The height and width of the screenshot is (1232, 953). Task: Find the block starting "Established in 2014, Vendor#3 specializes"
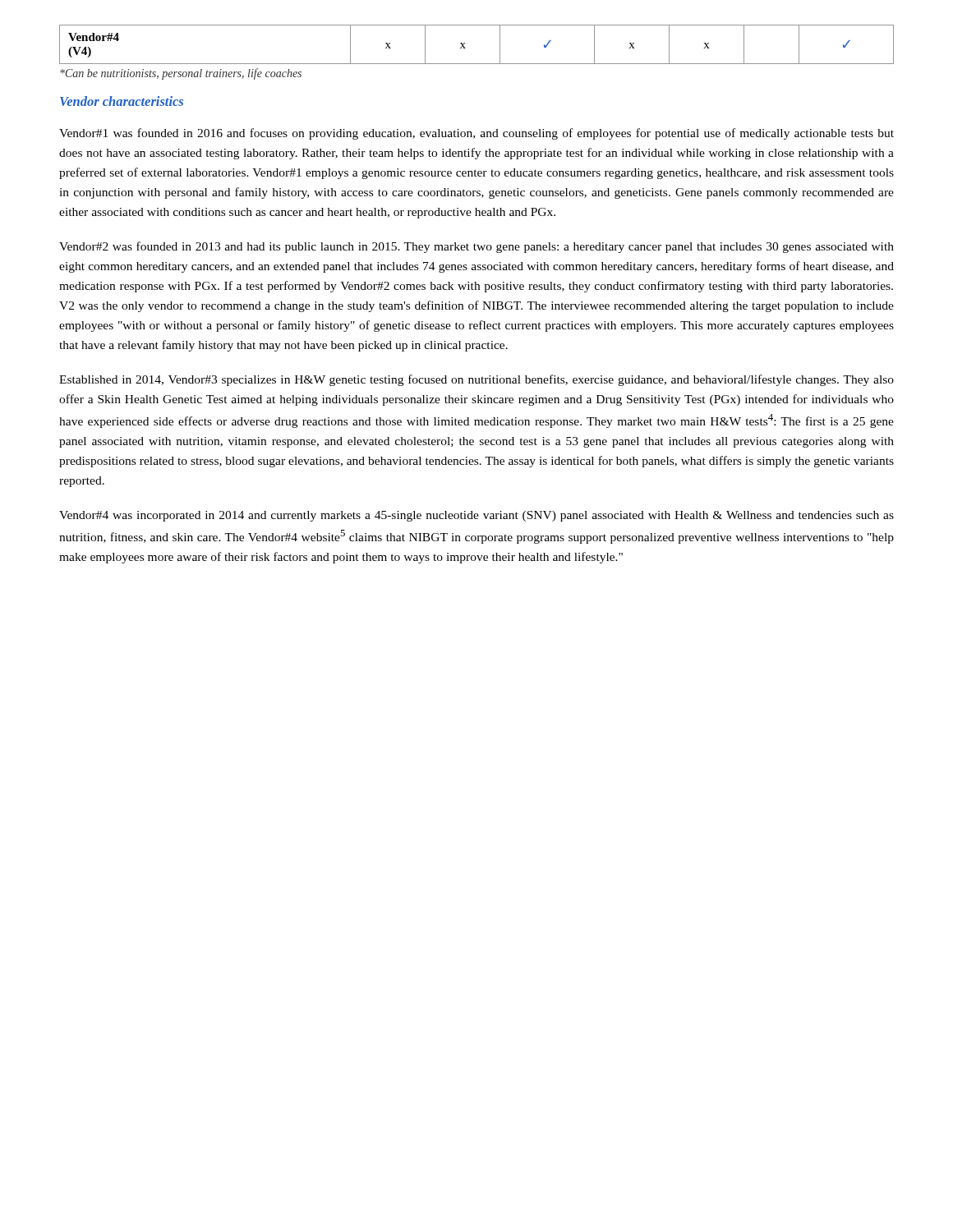pyautogui.click(x=476, y=430)
